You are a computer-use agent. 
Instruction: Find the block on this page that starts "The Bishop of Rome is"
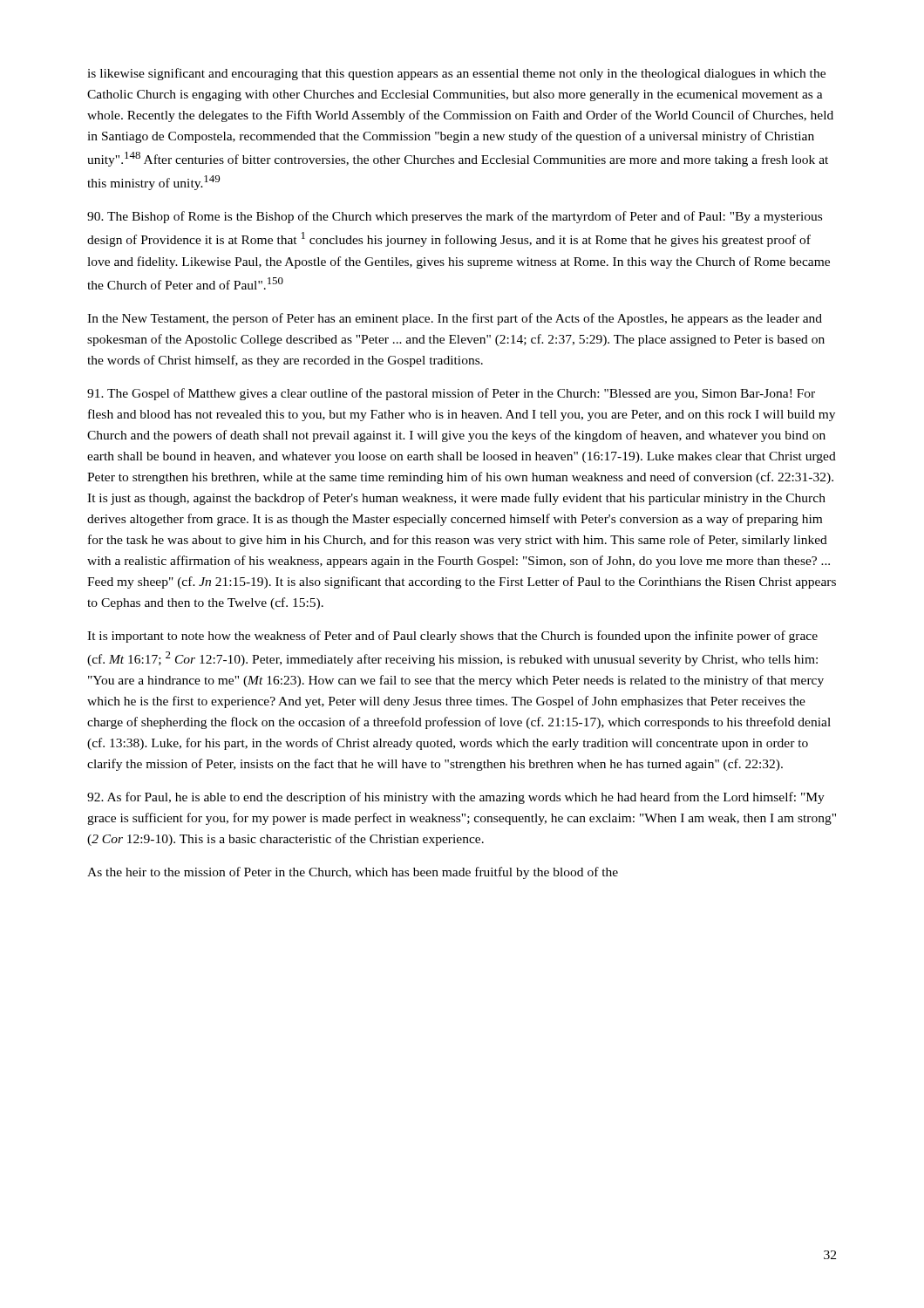(x=462, y=251)
